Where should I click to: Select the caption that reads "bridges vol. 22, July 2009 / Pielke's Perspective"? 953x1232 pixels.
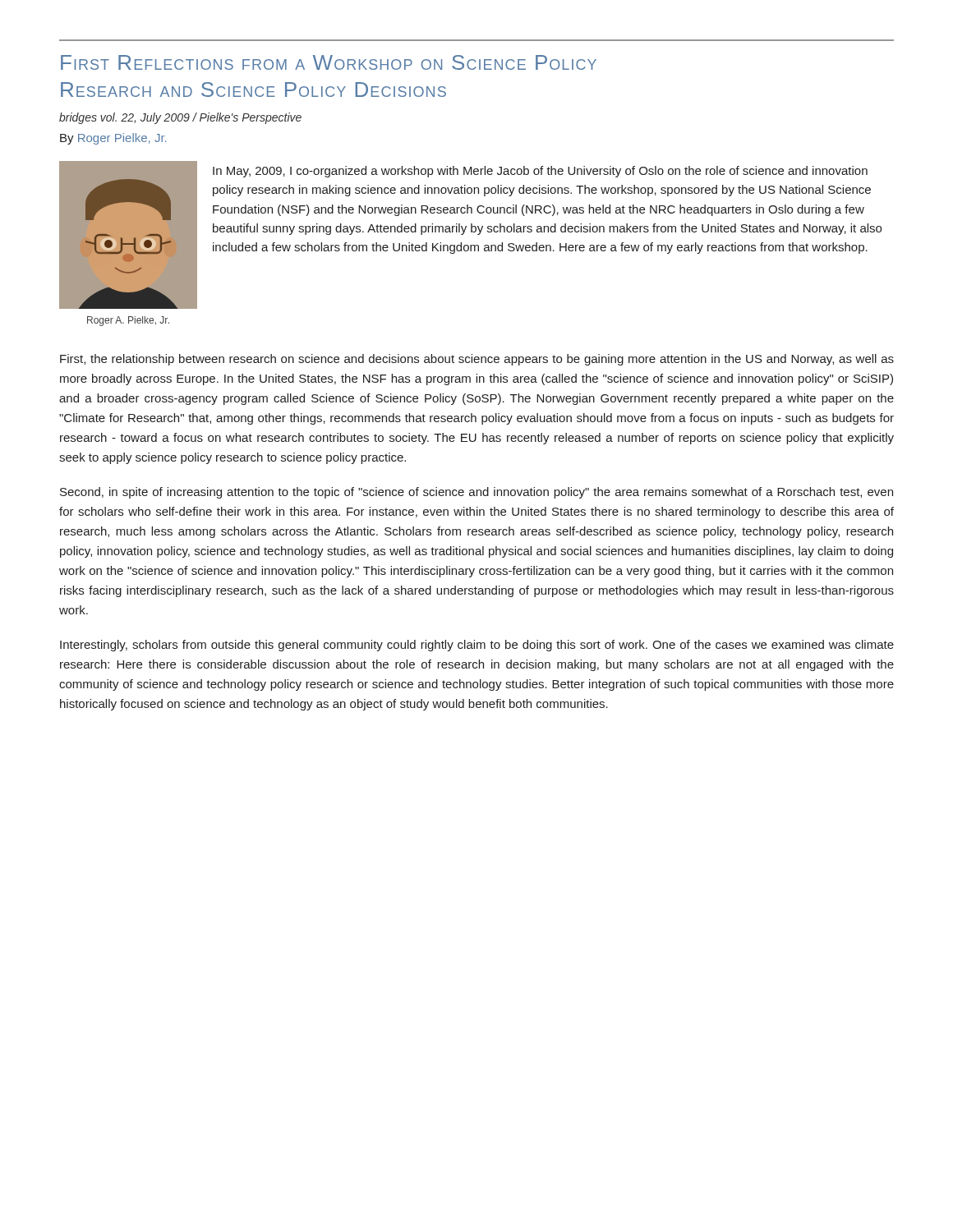[x=180, y=117]
